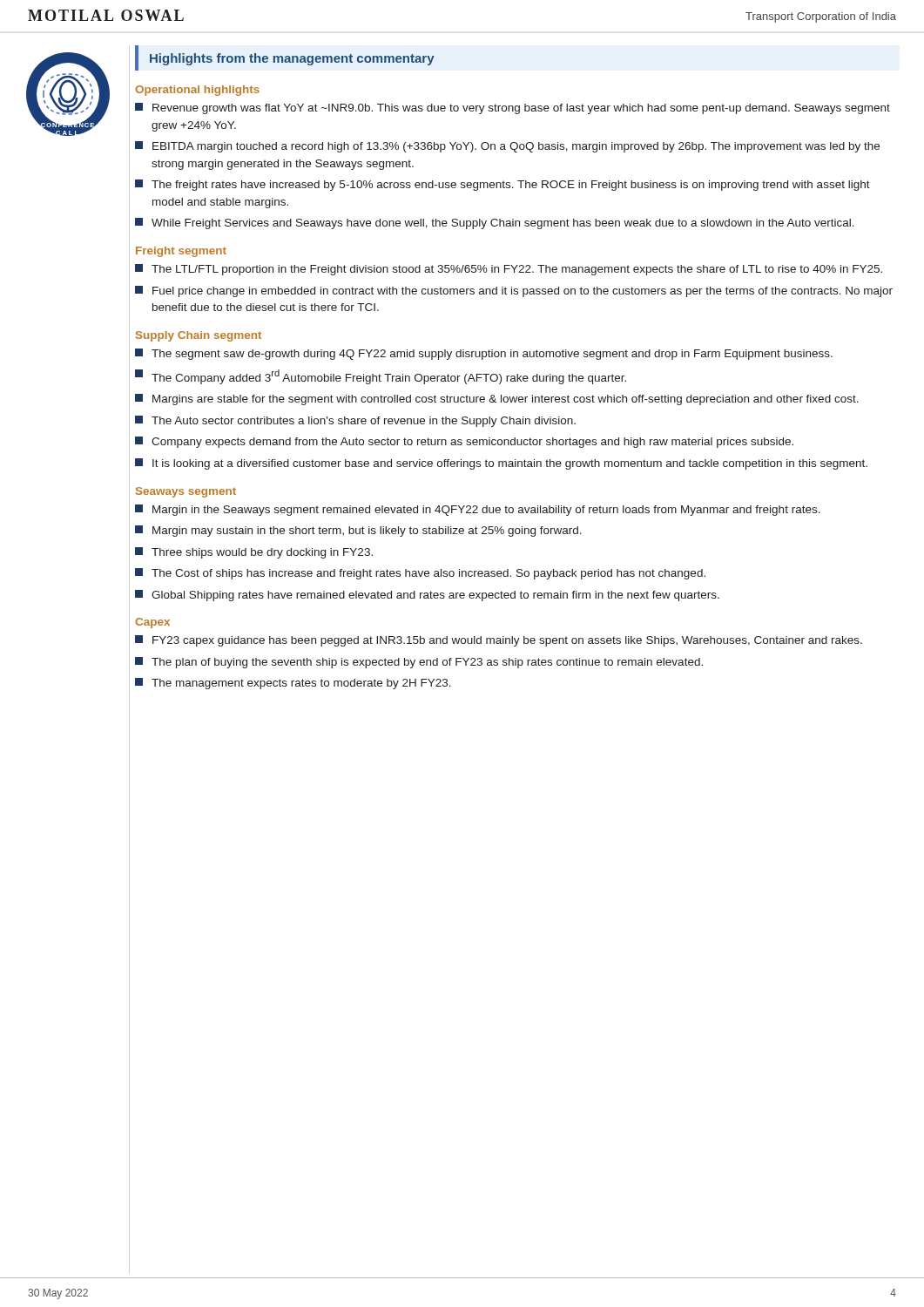Point to "Freight segment"
This screenshot has height=1307, width=924.
click(181, 250)
